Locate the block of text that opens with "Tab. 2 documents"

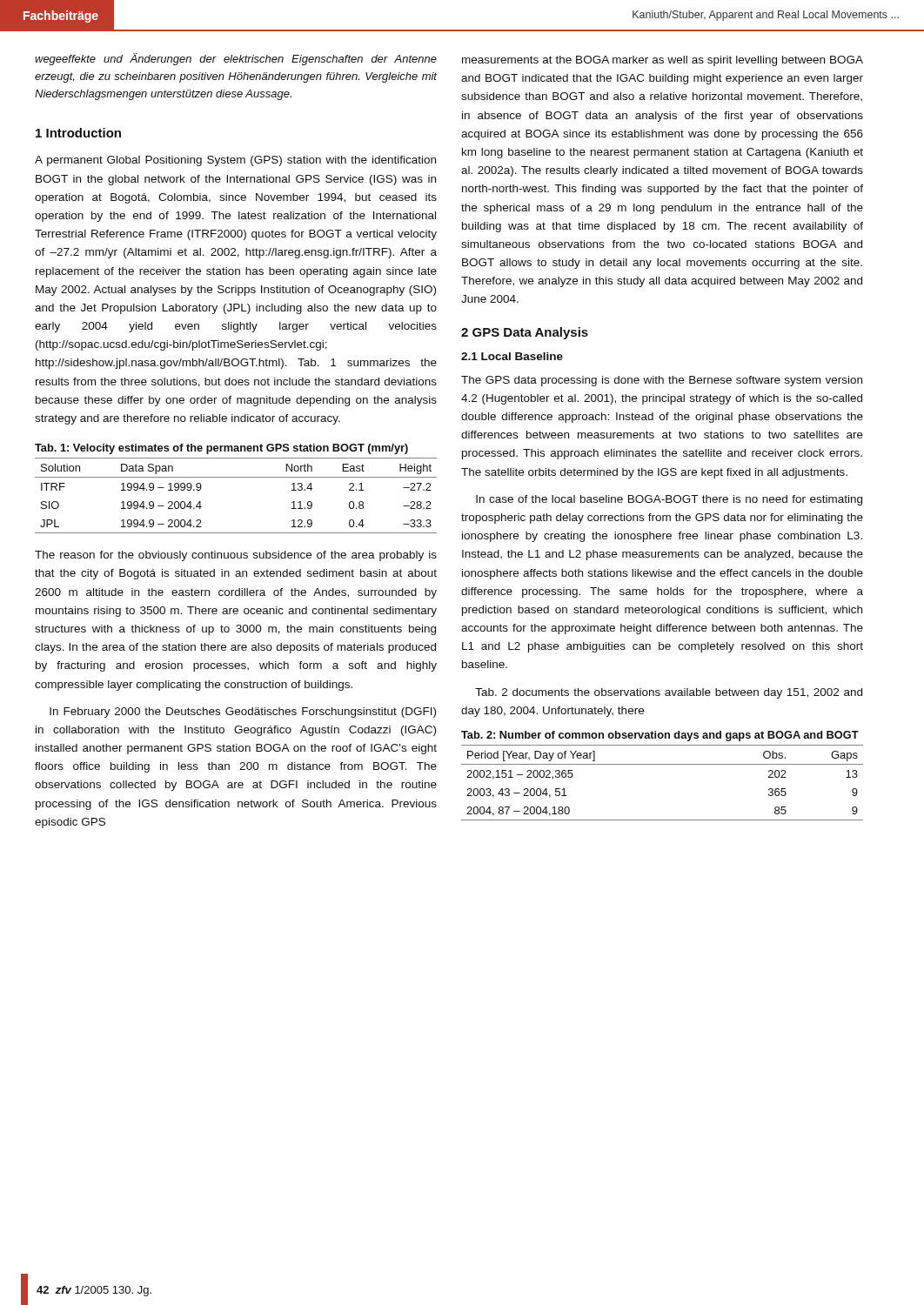(662, 701)
